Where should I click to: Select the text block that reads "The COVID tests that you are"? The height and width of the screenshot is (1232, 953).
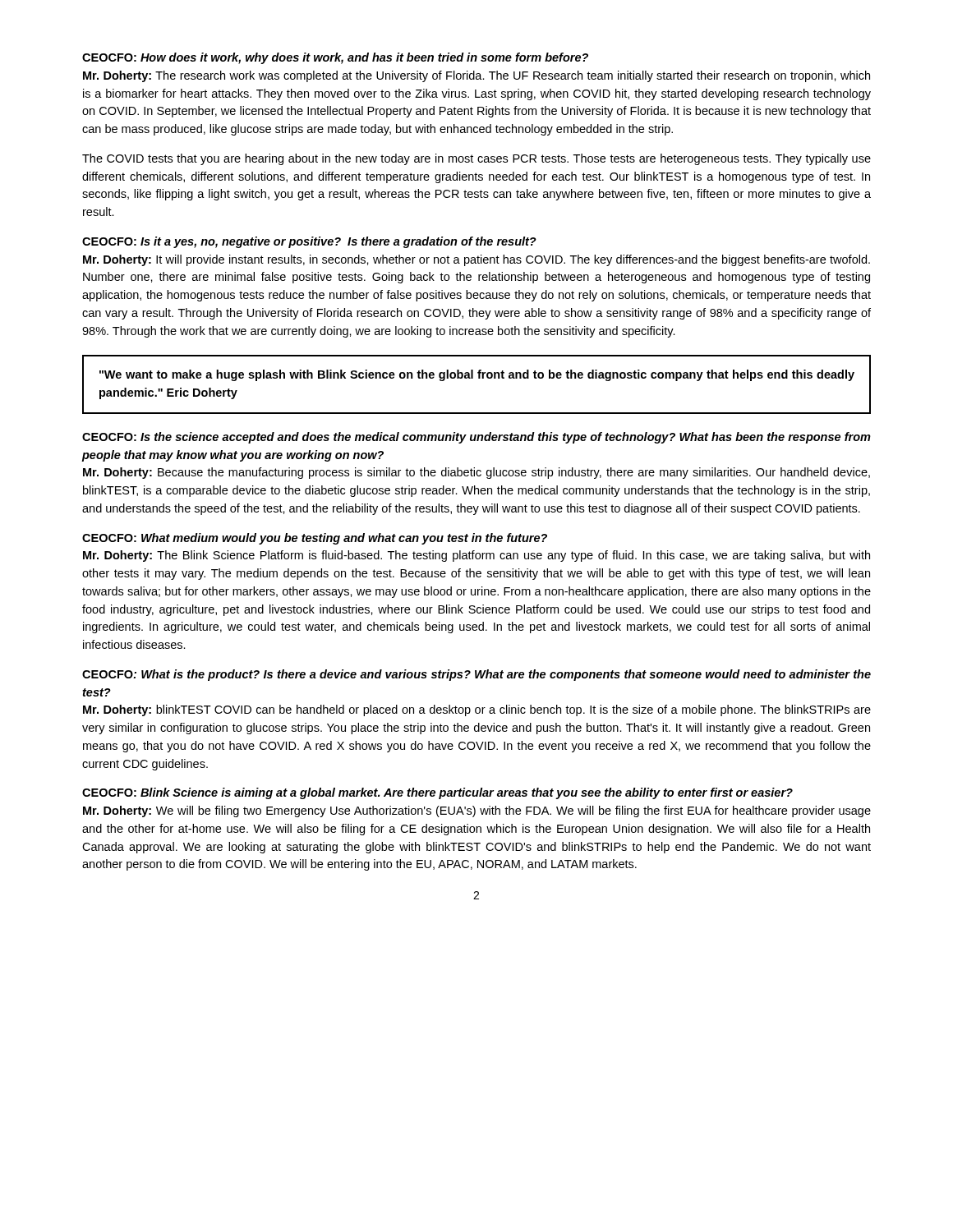click(x=476, y=186)
